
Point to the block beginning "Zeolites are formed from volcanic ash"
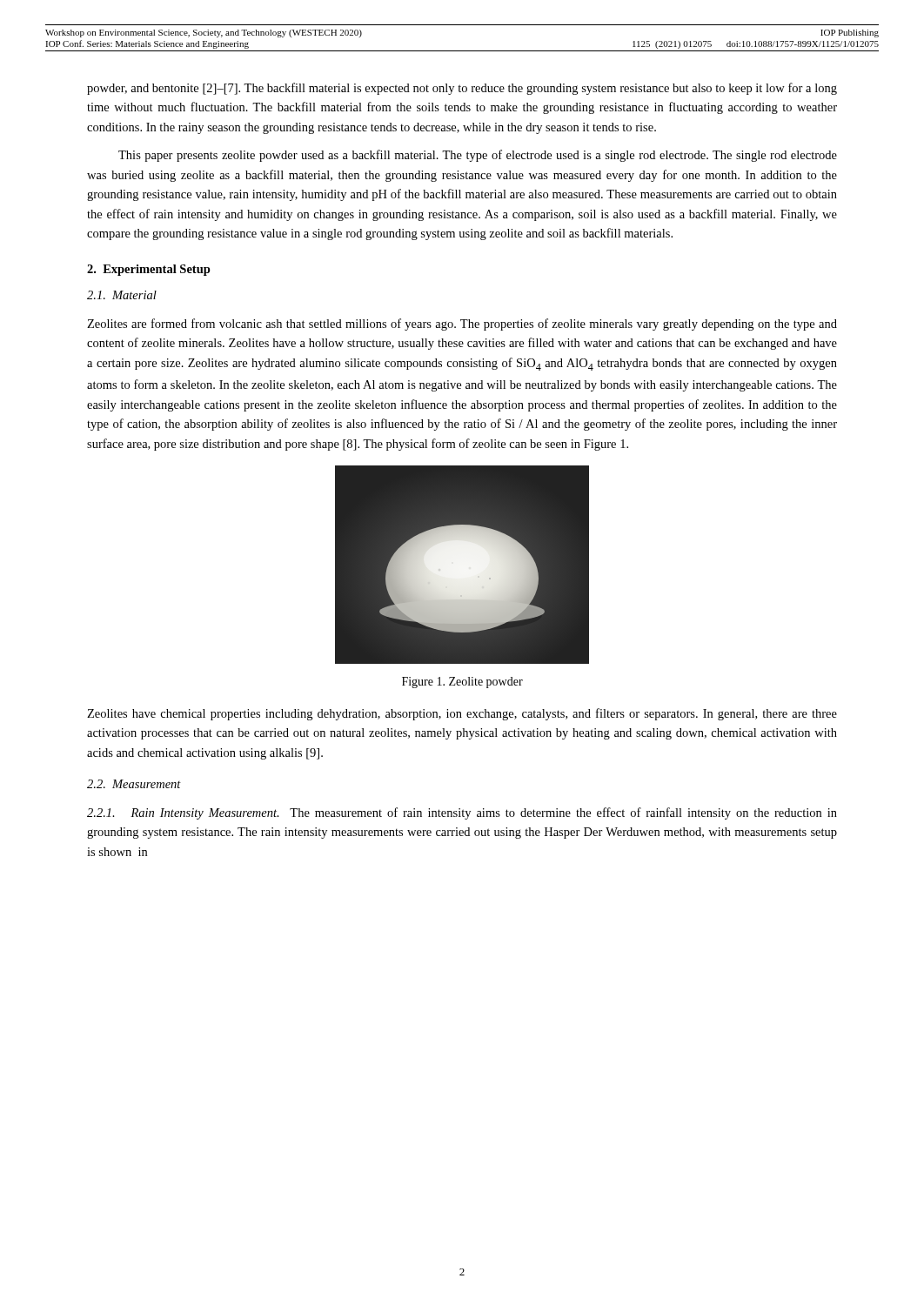(x=462, y=384)
